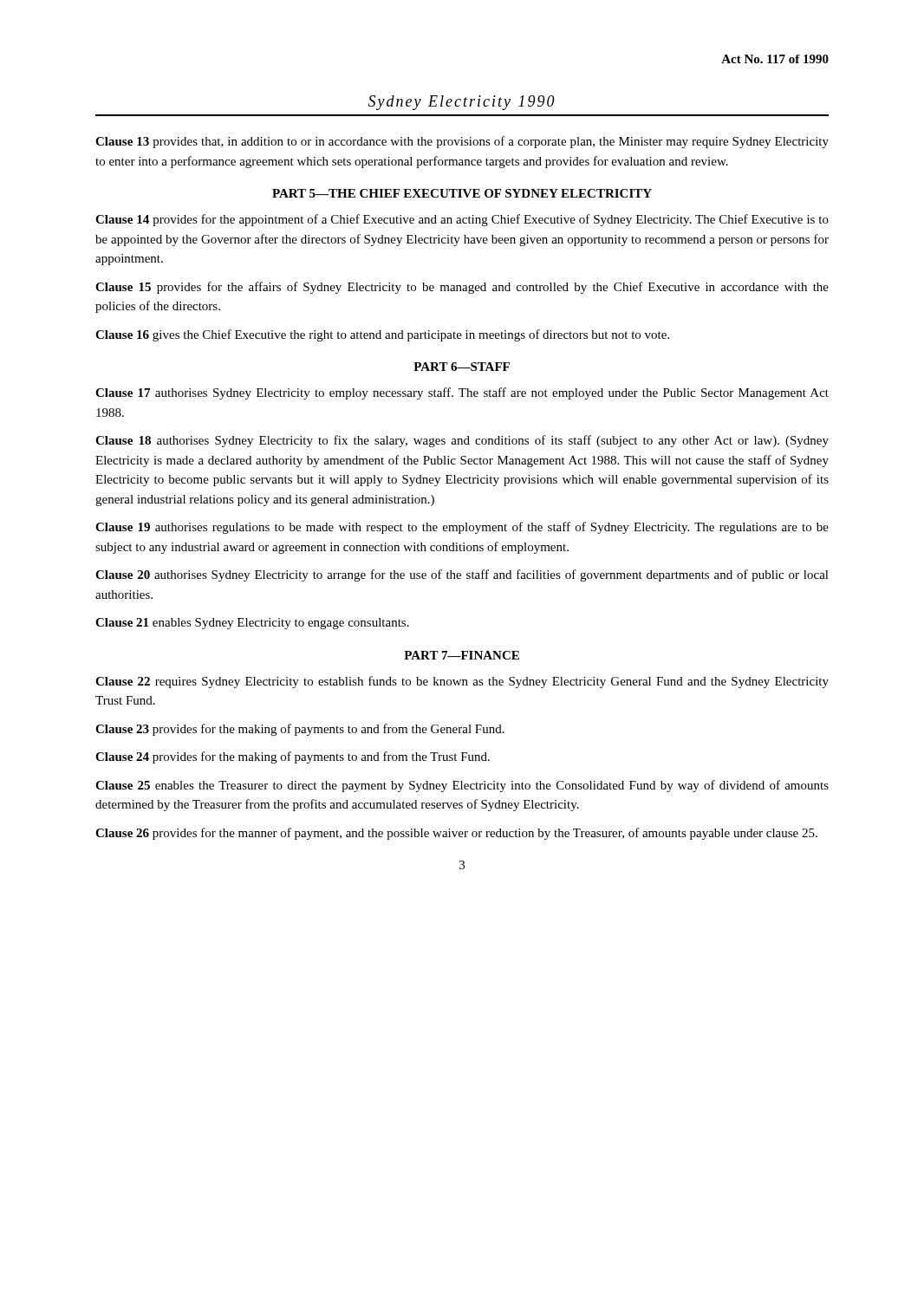Select the text block containing "Clause 23 provides for"
The width and height of the screenshot is (924, 1300).
click(x=300, y=728)
